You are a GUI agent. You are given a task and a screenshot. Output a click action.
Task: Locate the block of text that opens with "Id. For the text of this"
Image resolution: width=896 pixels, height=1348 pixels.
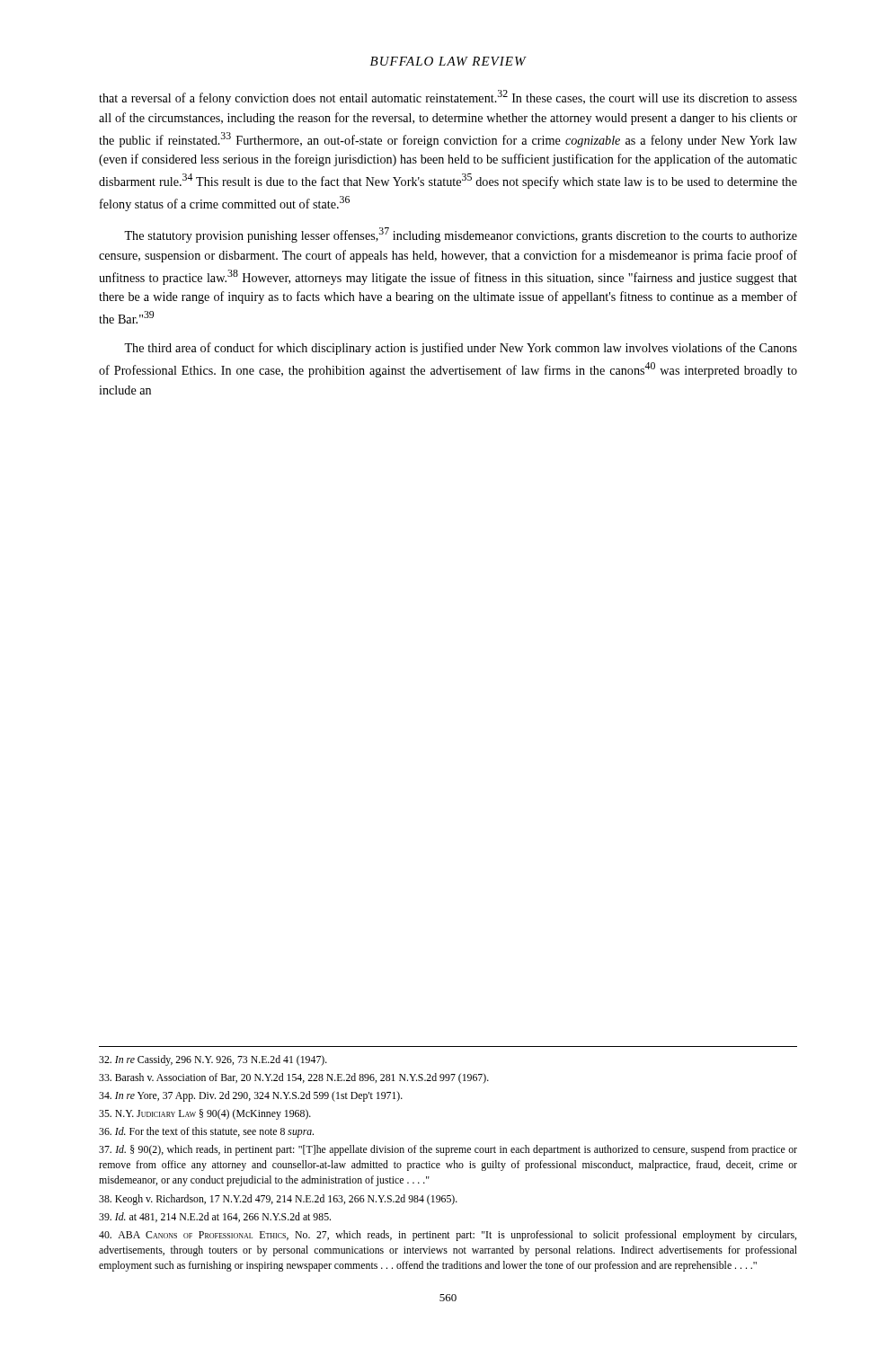coord(207,1132)
